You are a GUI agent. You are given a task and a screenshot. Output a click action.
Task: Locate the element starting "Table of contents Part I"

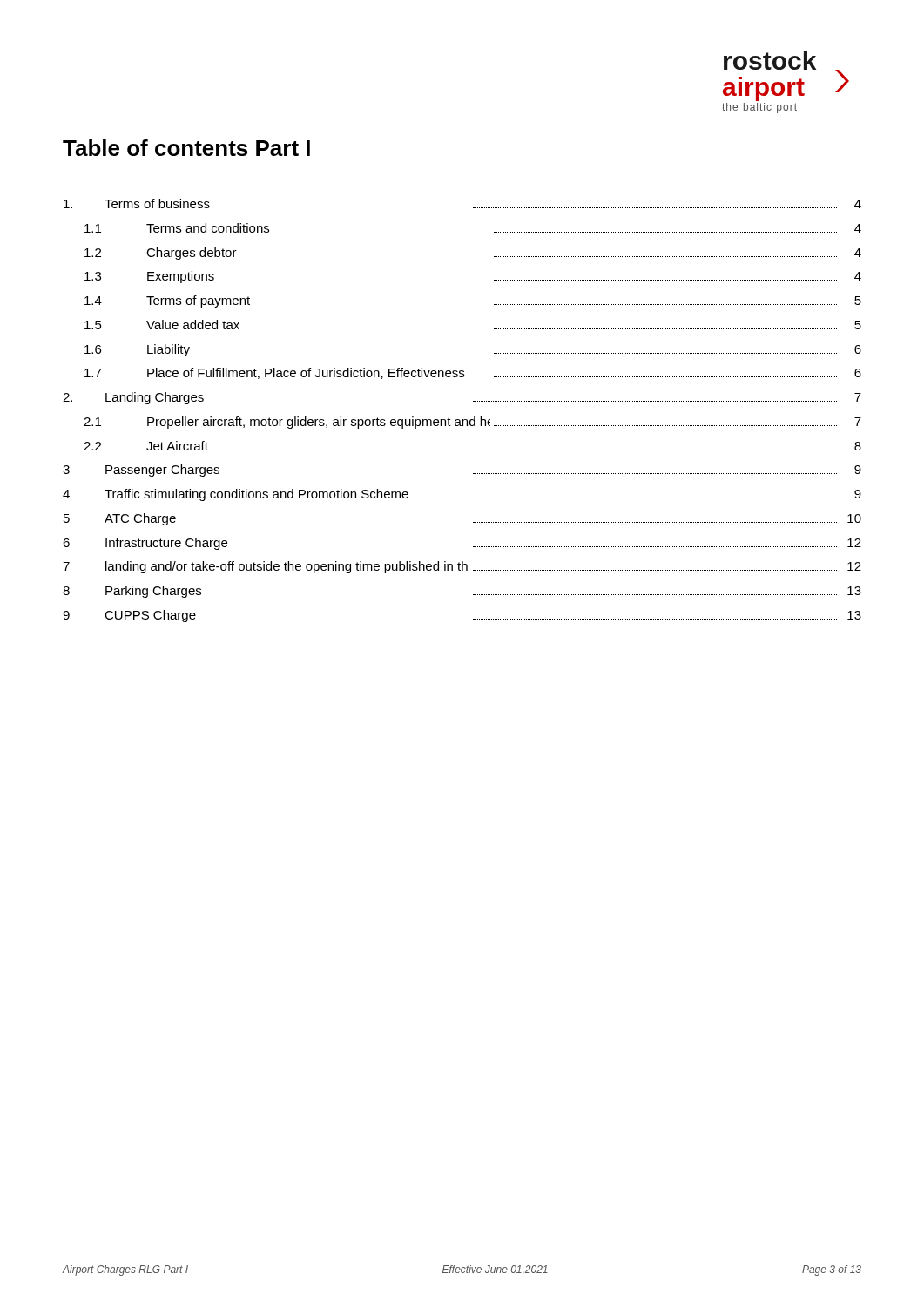[x=187, y=148]
